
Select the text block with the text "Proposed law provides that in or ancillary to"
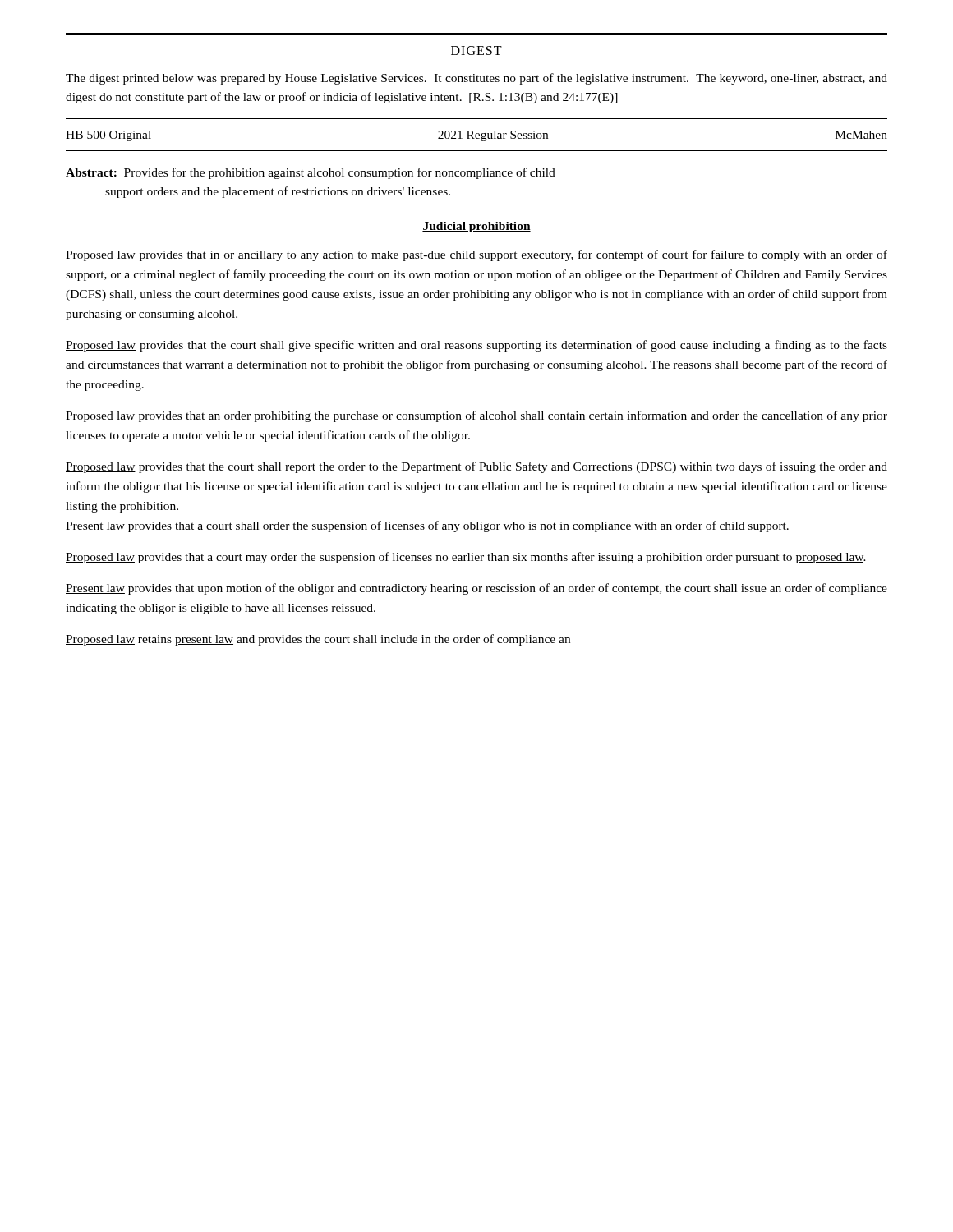[476, 284]
